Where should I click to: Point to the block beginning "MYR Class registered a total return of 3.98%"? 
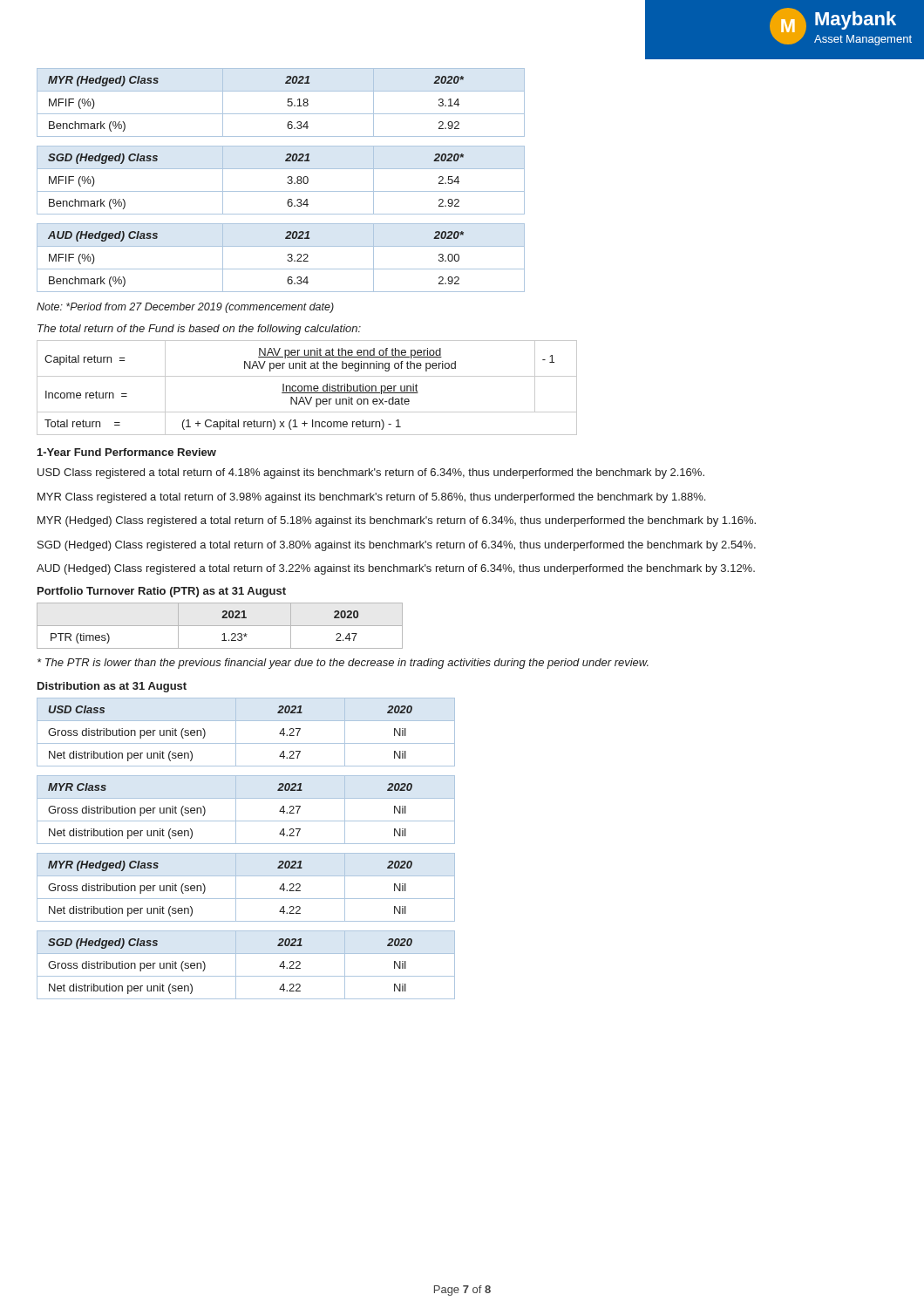[x=372, y=496]
